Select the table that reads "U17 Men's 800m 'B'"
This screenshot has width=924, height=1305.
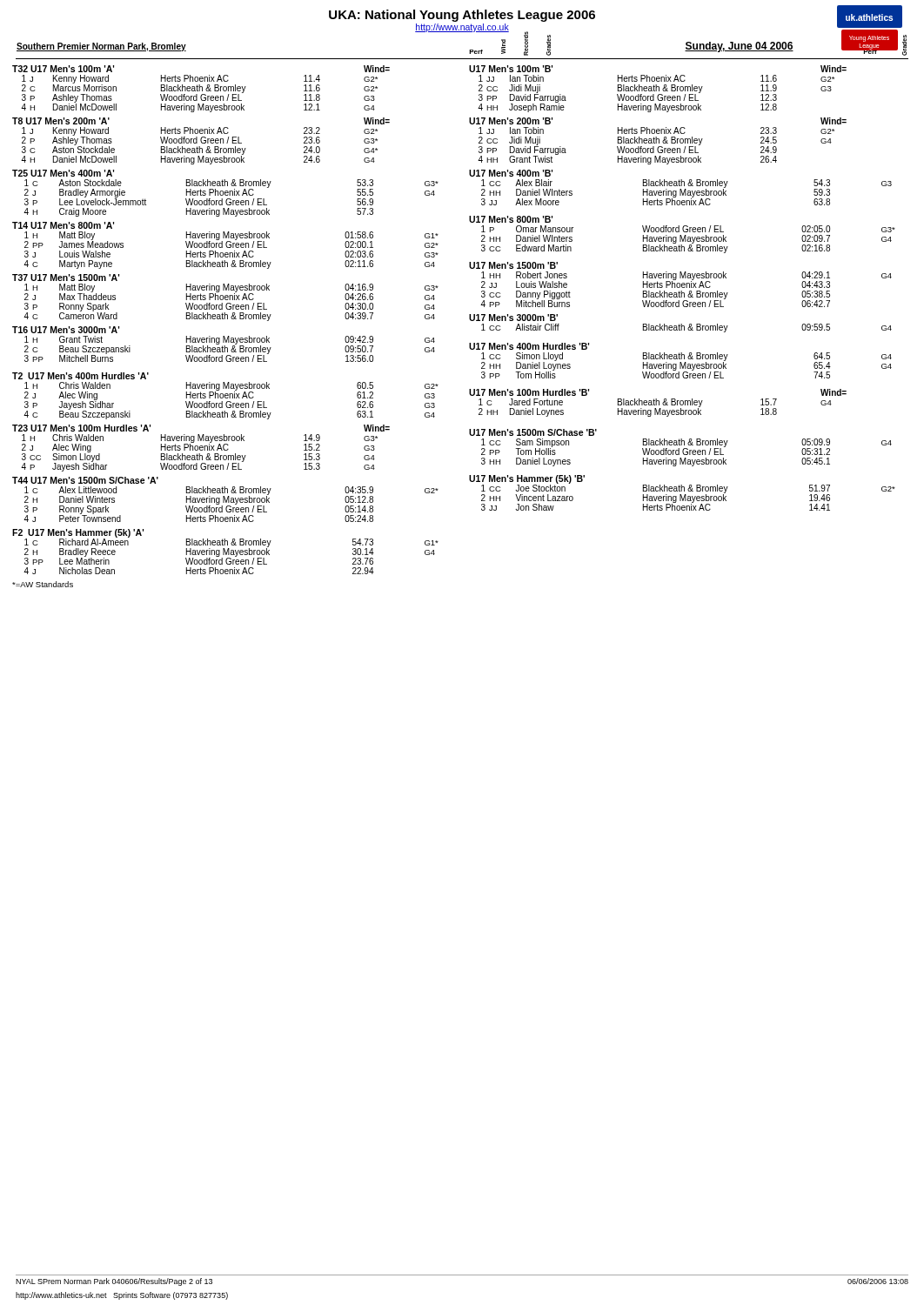(x=690, y=235)
